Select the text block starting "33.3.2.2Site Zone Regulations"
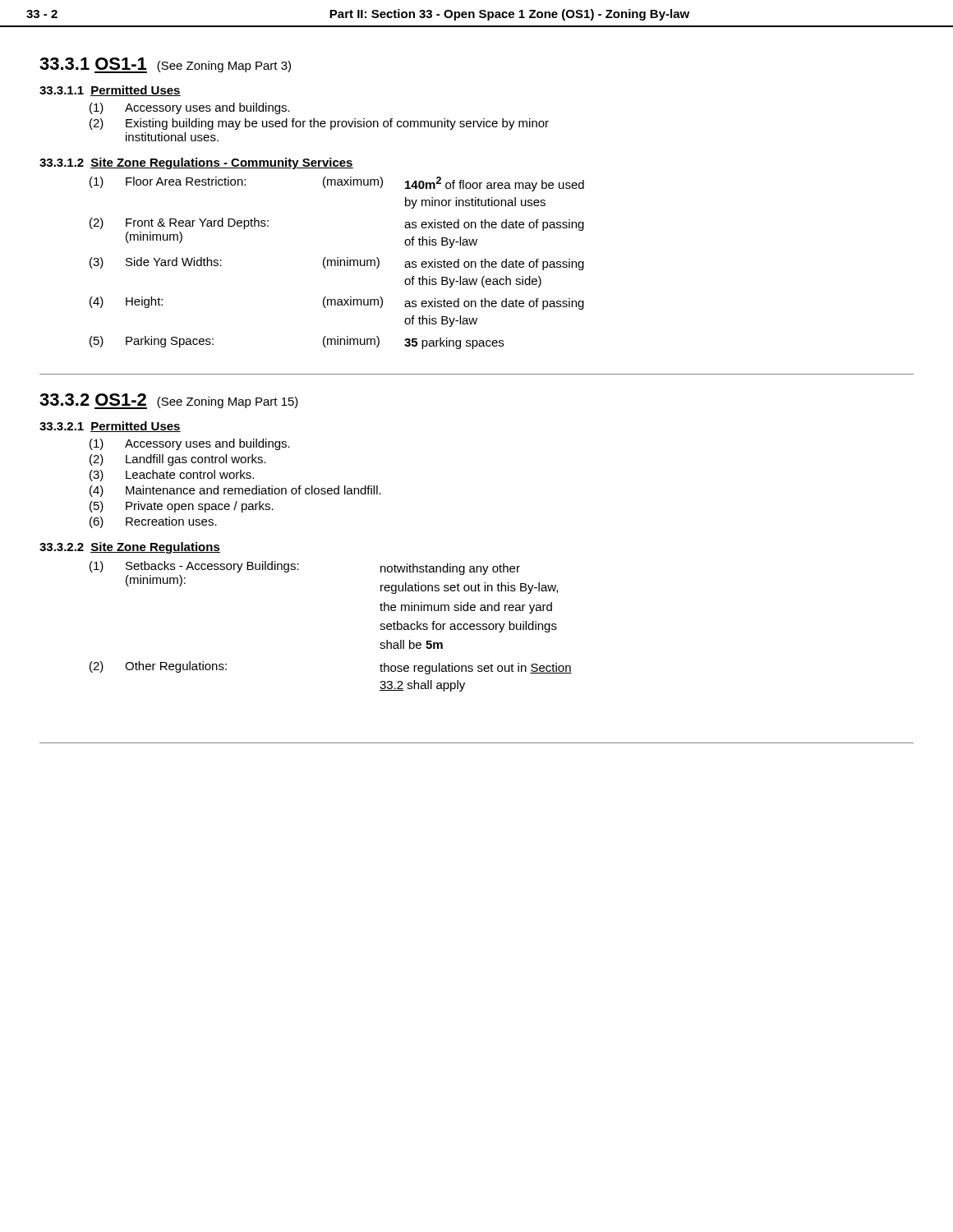 (x=130, y=547)
